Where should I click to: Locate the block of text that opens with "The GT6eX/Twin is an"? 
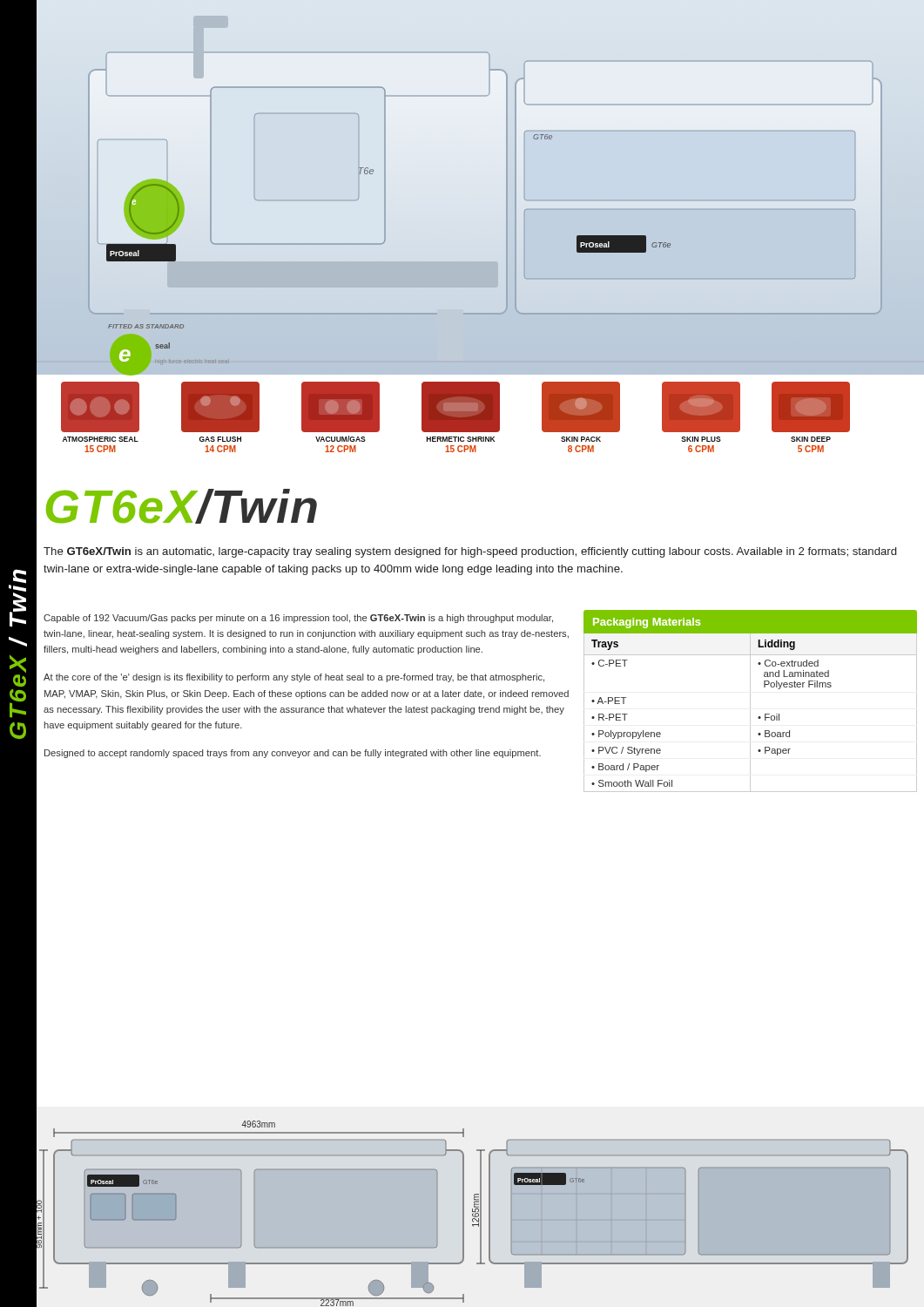point(470,560)
